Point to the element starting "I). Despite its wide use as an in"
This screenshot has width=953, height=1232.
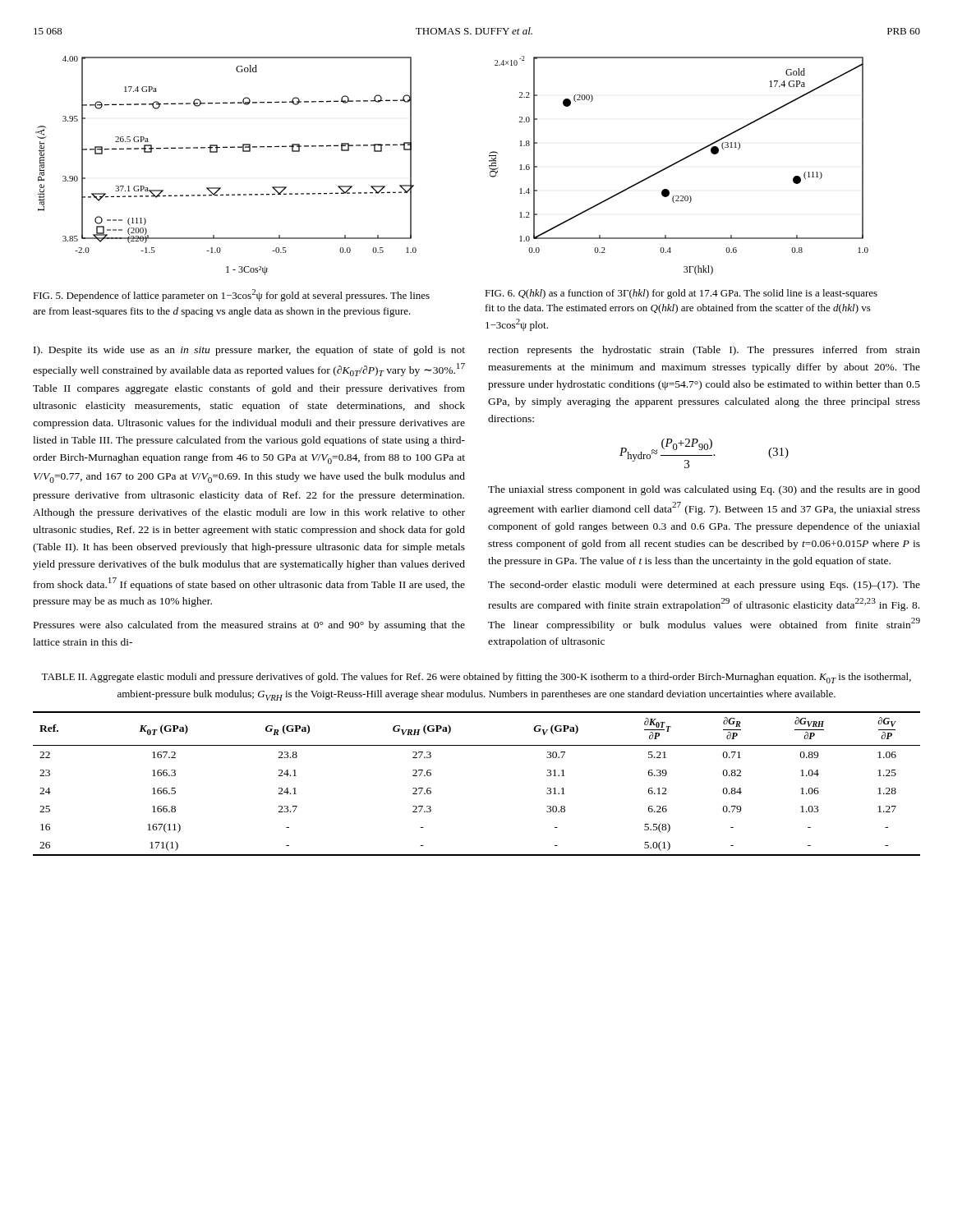pos(249,475)
